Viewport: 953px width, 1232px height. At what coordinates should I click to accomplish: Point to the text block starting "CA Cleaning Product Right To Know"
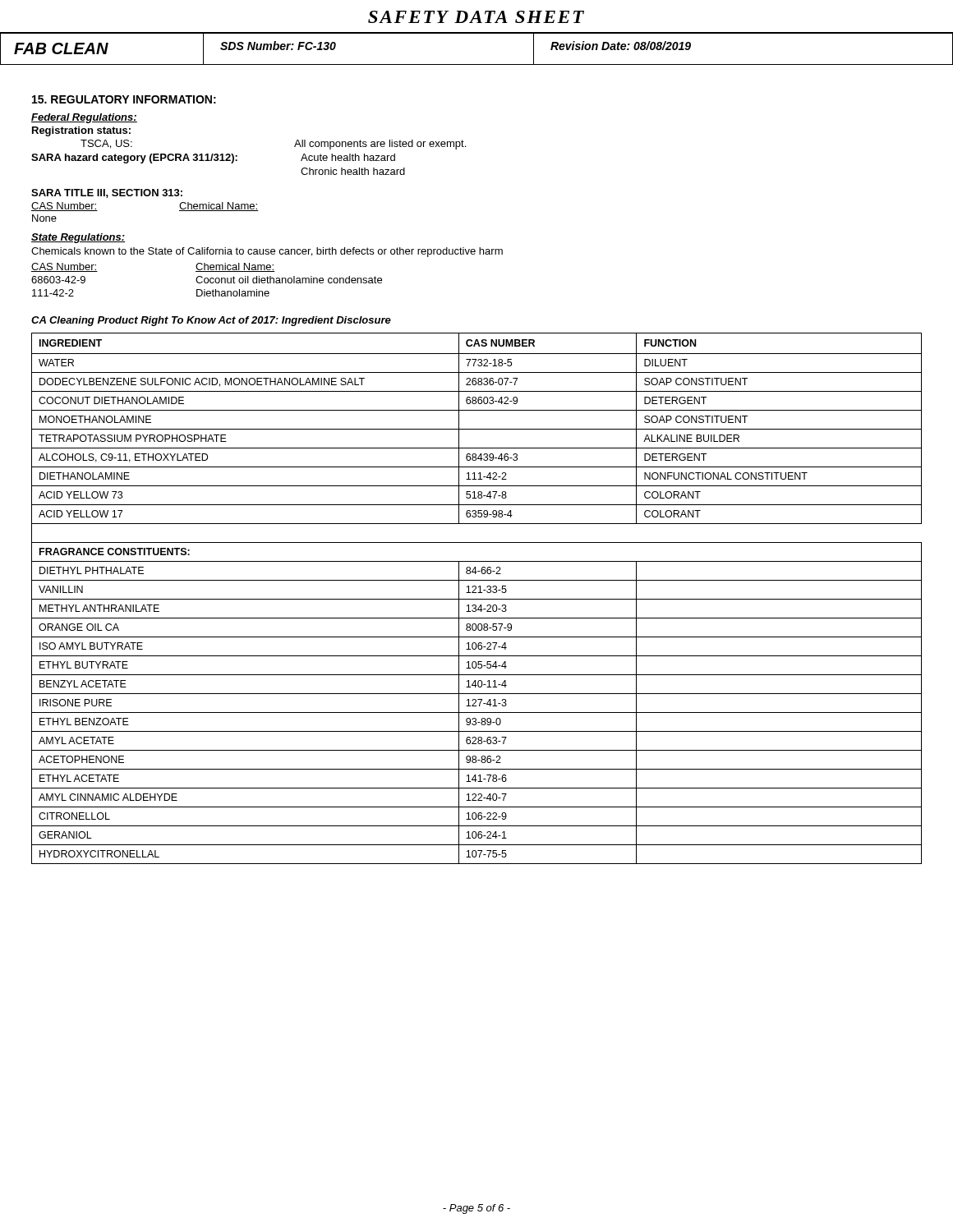(x=211, y=320)
